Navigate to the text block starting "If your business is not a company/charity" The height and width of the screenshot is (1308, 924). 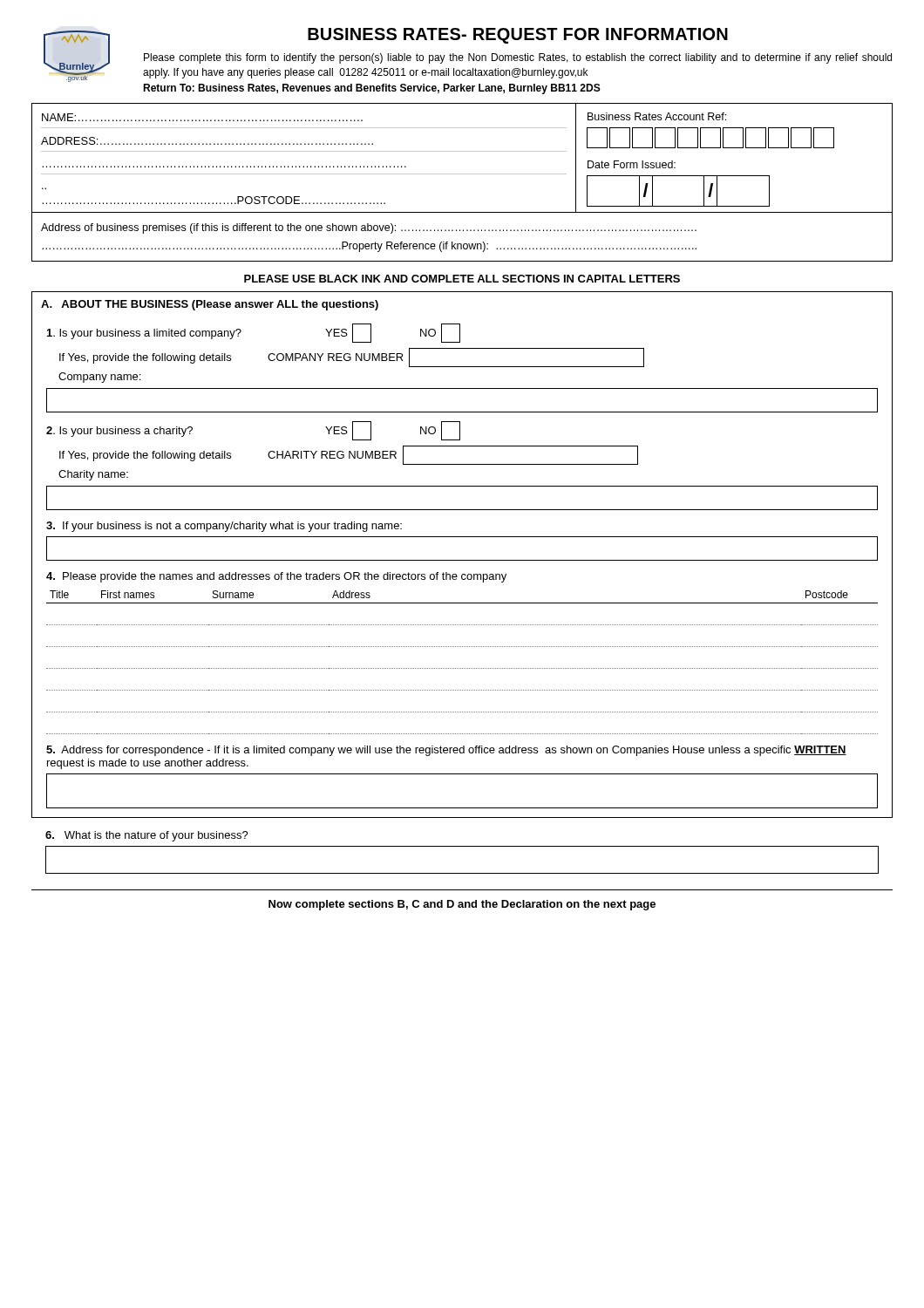[x=224, y=525]
